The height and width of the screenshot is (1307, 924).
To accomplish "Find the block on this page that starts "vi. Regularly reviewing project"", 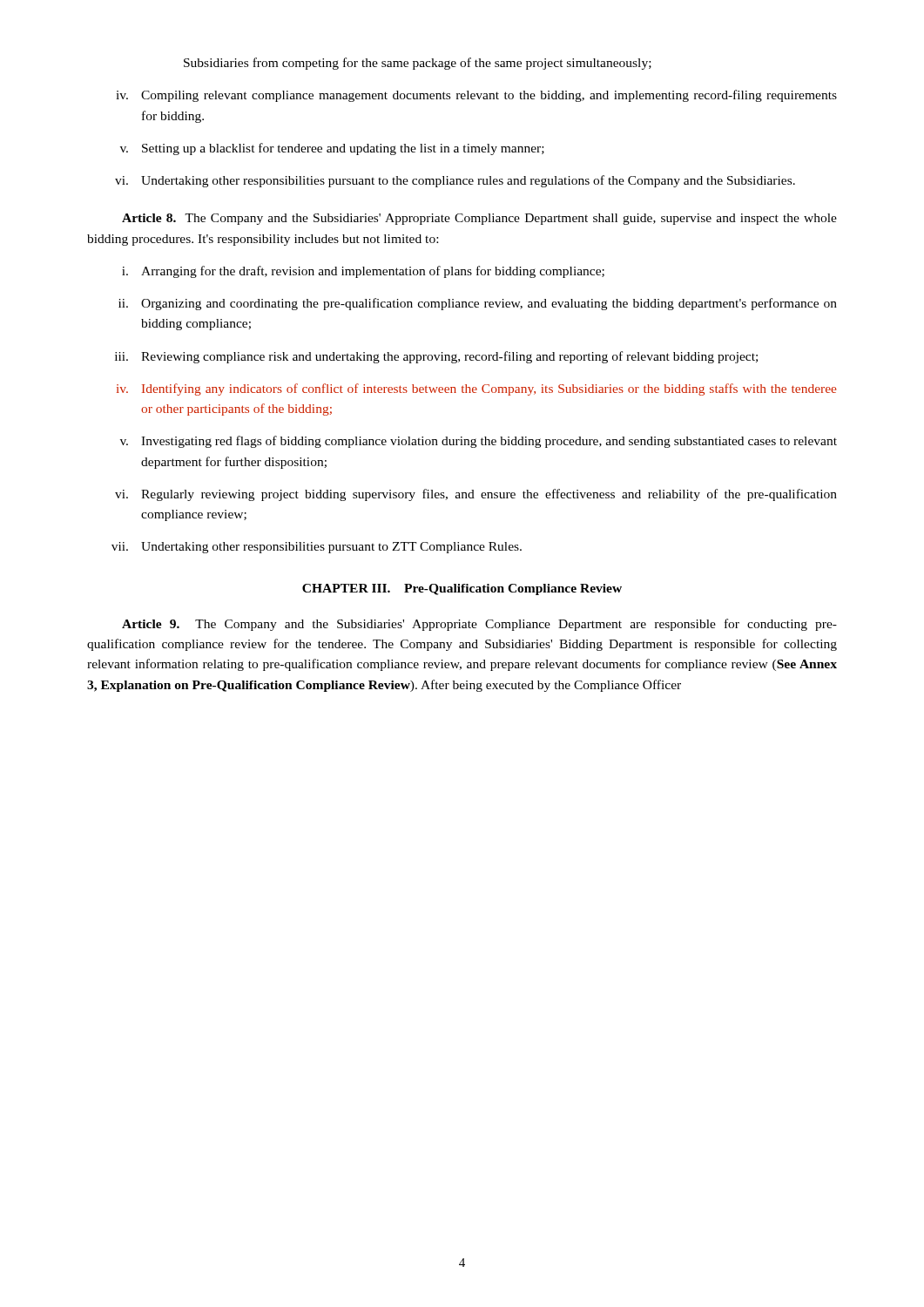I will pyautogui.click(x=462, y=504).
